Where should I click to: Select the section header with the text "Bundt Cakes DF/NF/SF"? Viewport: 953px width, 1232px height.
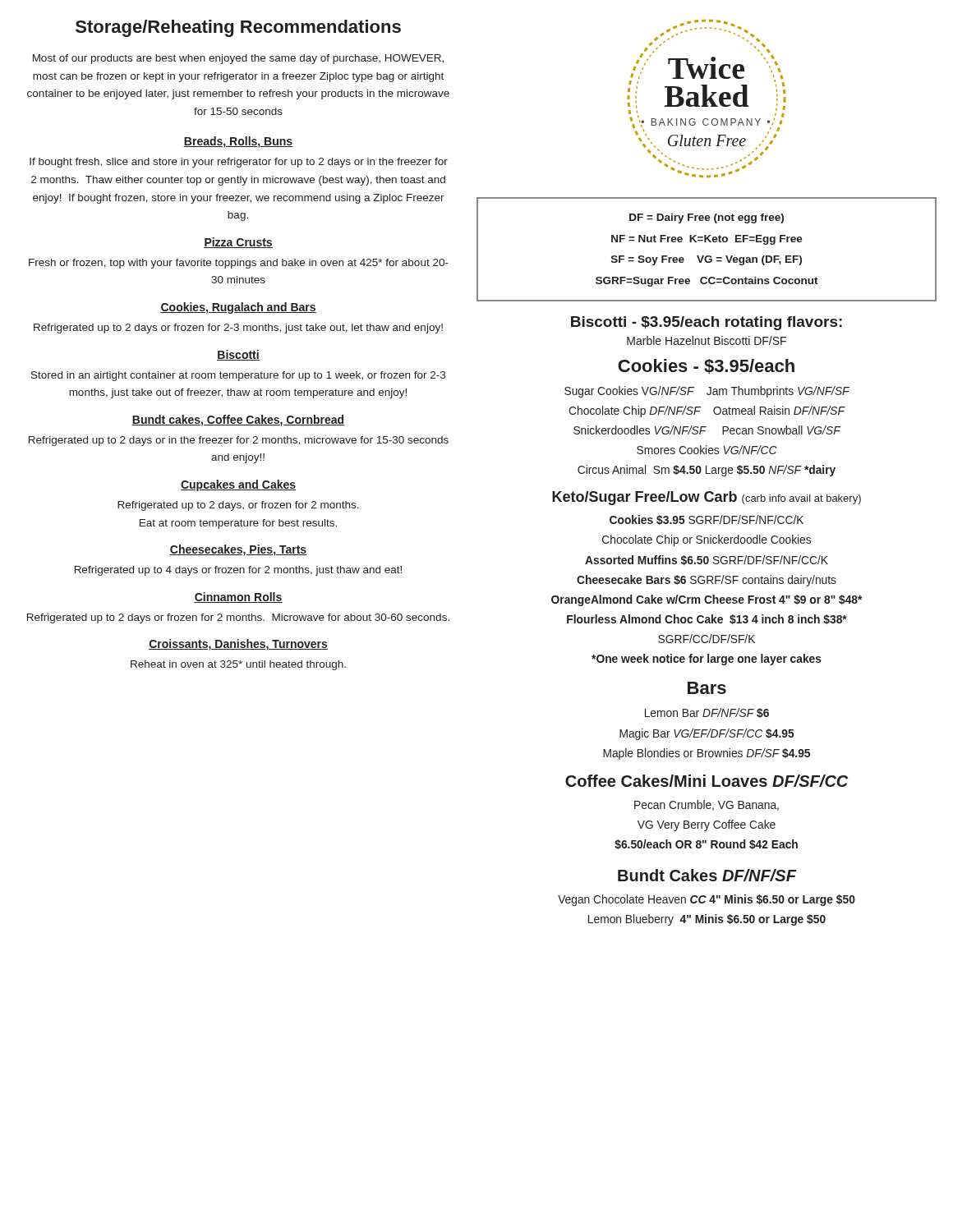(x=707, y=876)
